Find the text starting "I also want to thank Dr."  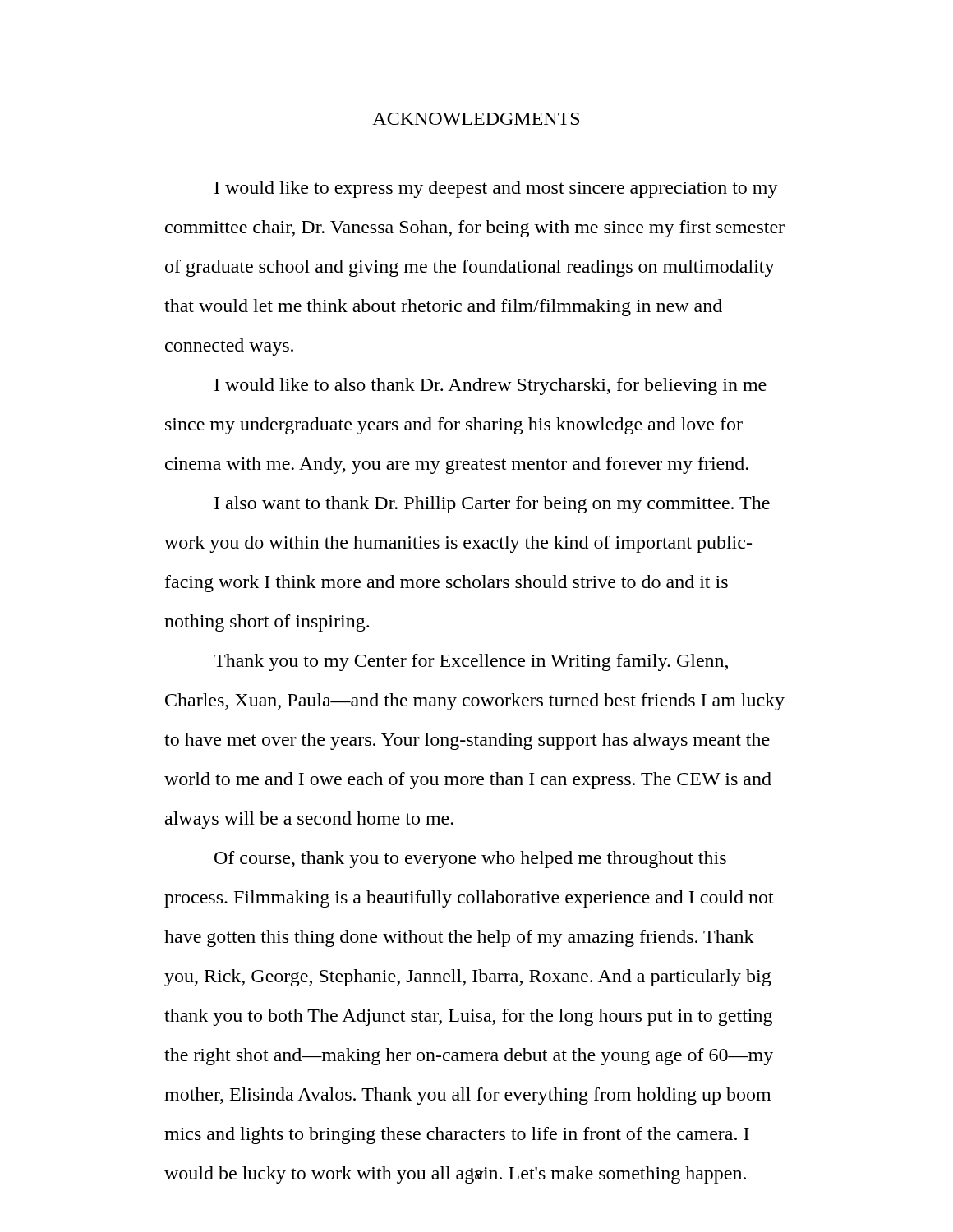(492, 505)
